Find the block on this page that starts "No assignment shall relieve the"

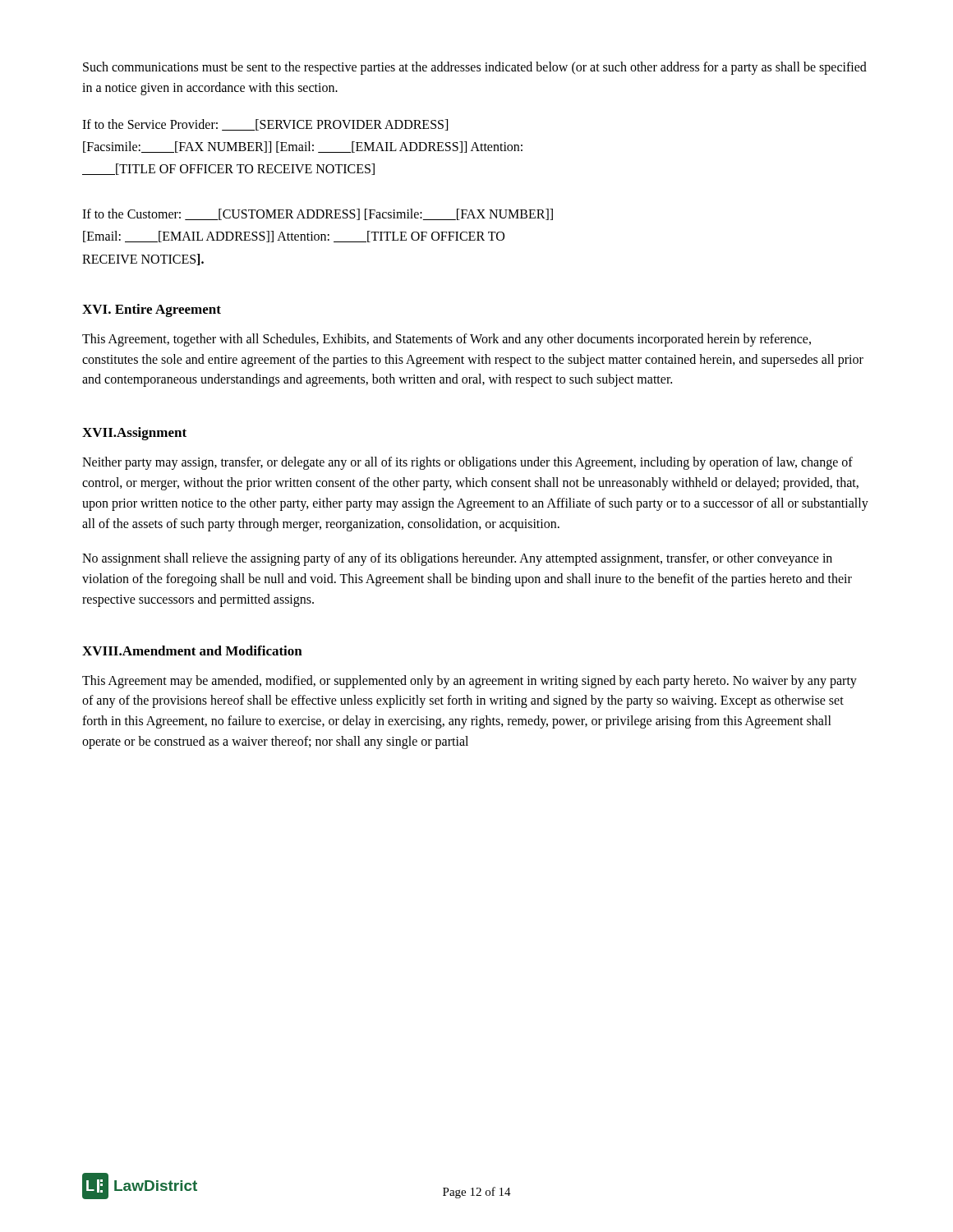467,579
